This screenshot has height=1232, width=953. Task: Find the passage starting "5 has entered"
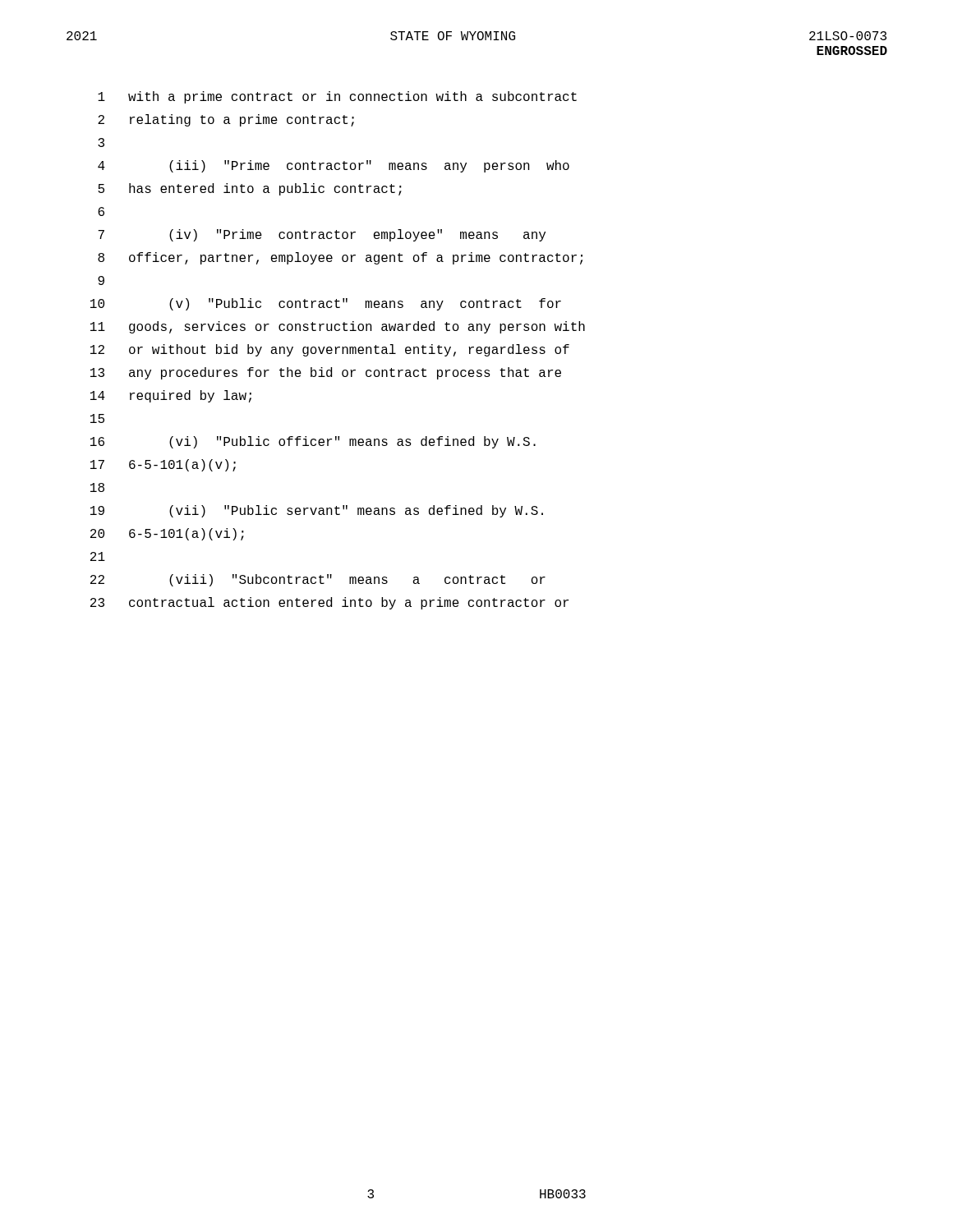(x=250, y=189)
